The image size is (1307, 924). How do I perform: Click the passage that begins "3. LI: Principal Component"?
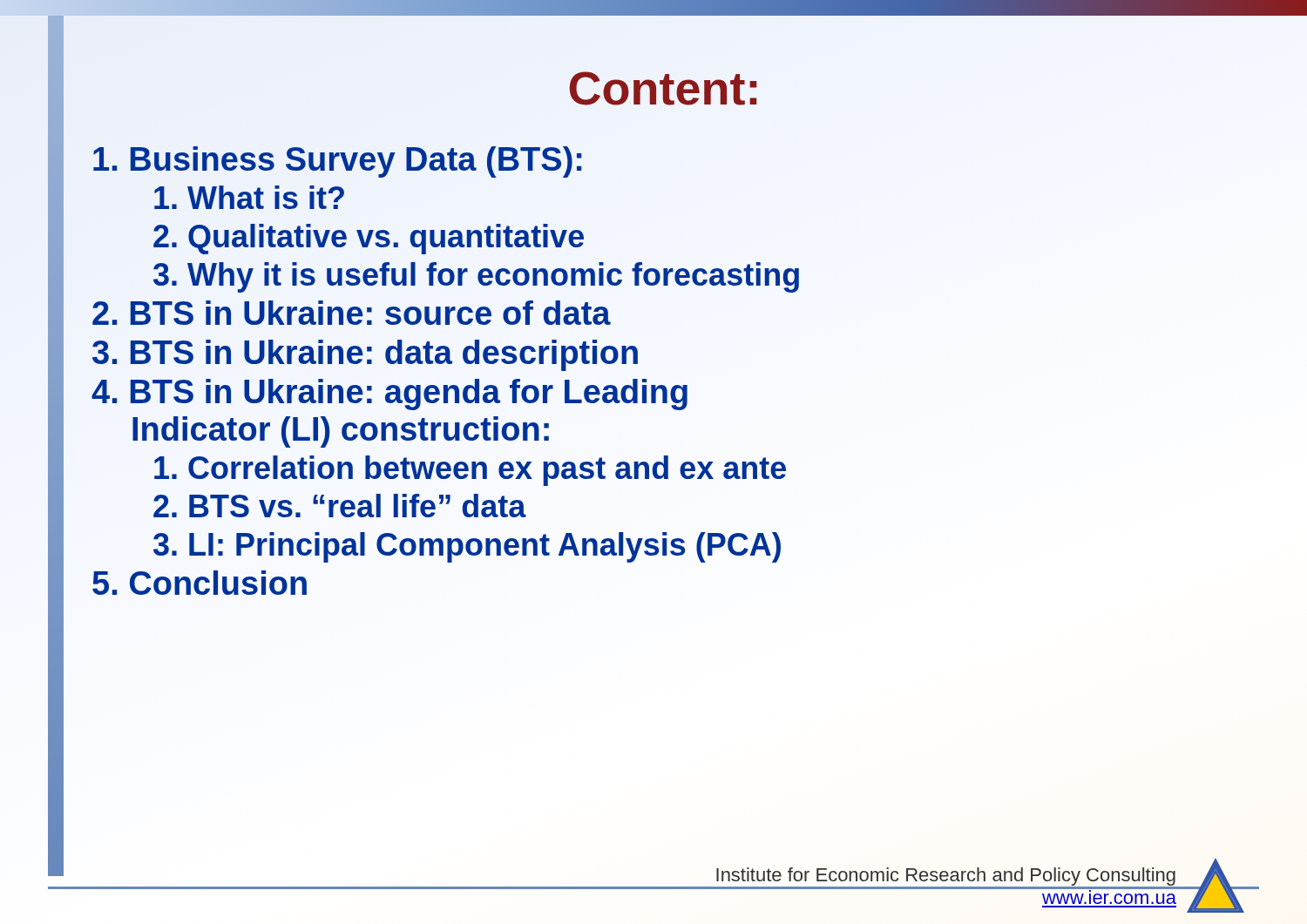(467, 545)
